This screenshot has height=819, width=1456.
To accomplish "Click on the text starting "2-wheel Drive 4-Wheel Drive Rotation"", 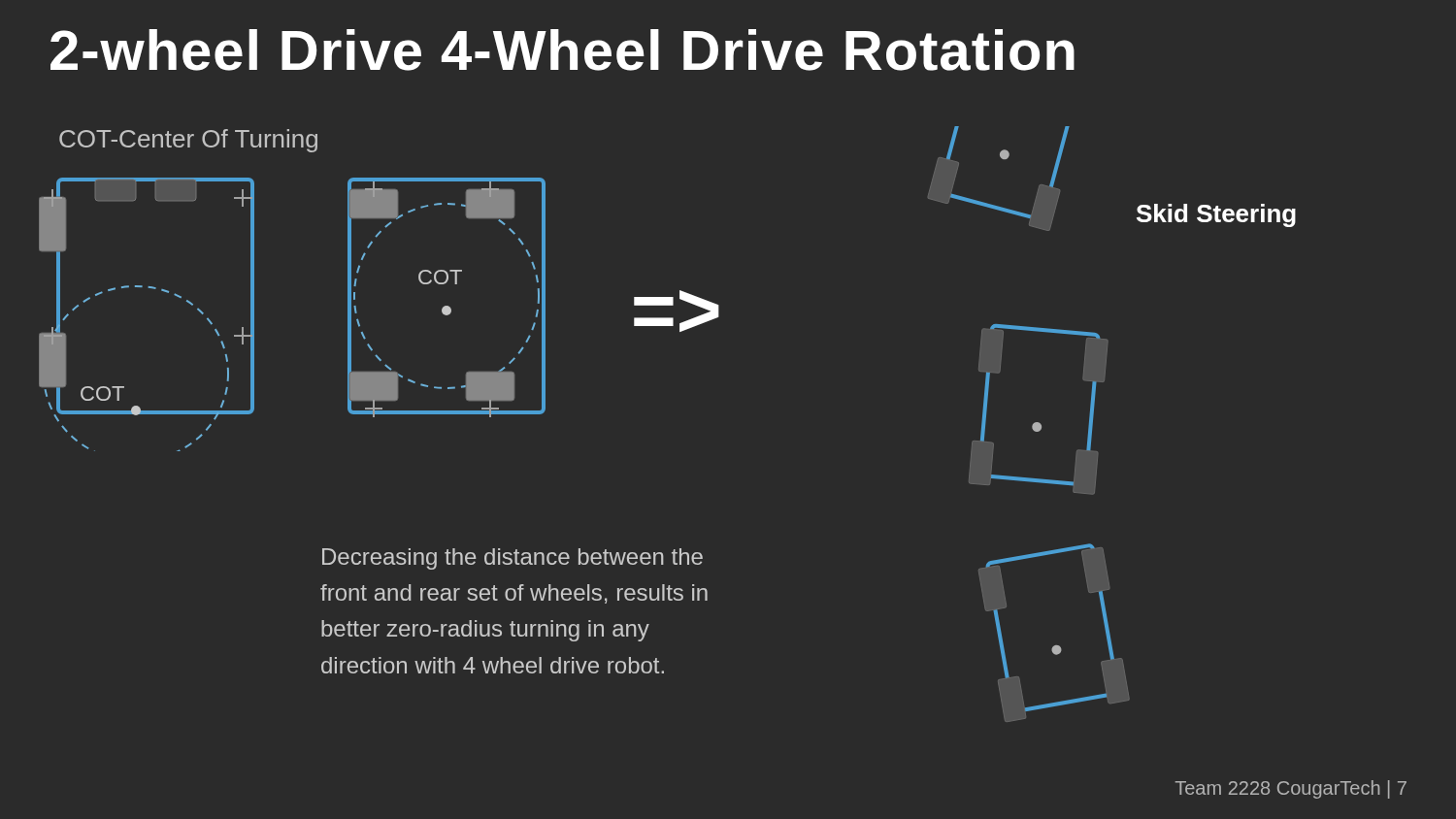I will pos(563,50).
